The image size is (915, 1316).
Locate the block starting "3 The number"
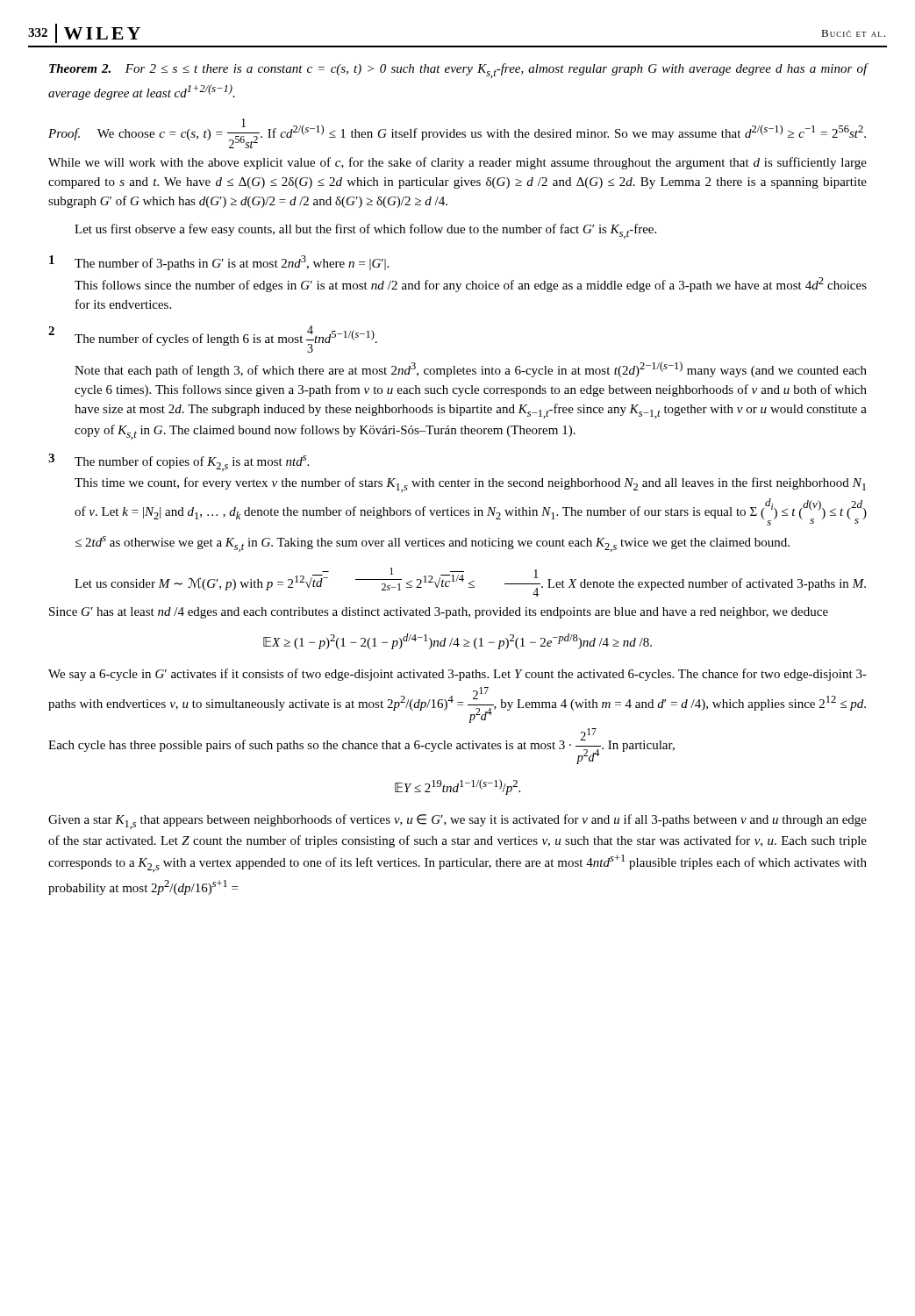pyautogui.click(x=458, y=502)
